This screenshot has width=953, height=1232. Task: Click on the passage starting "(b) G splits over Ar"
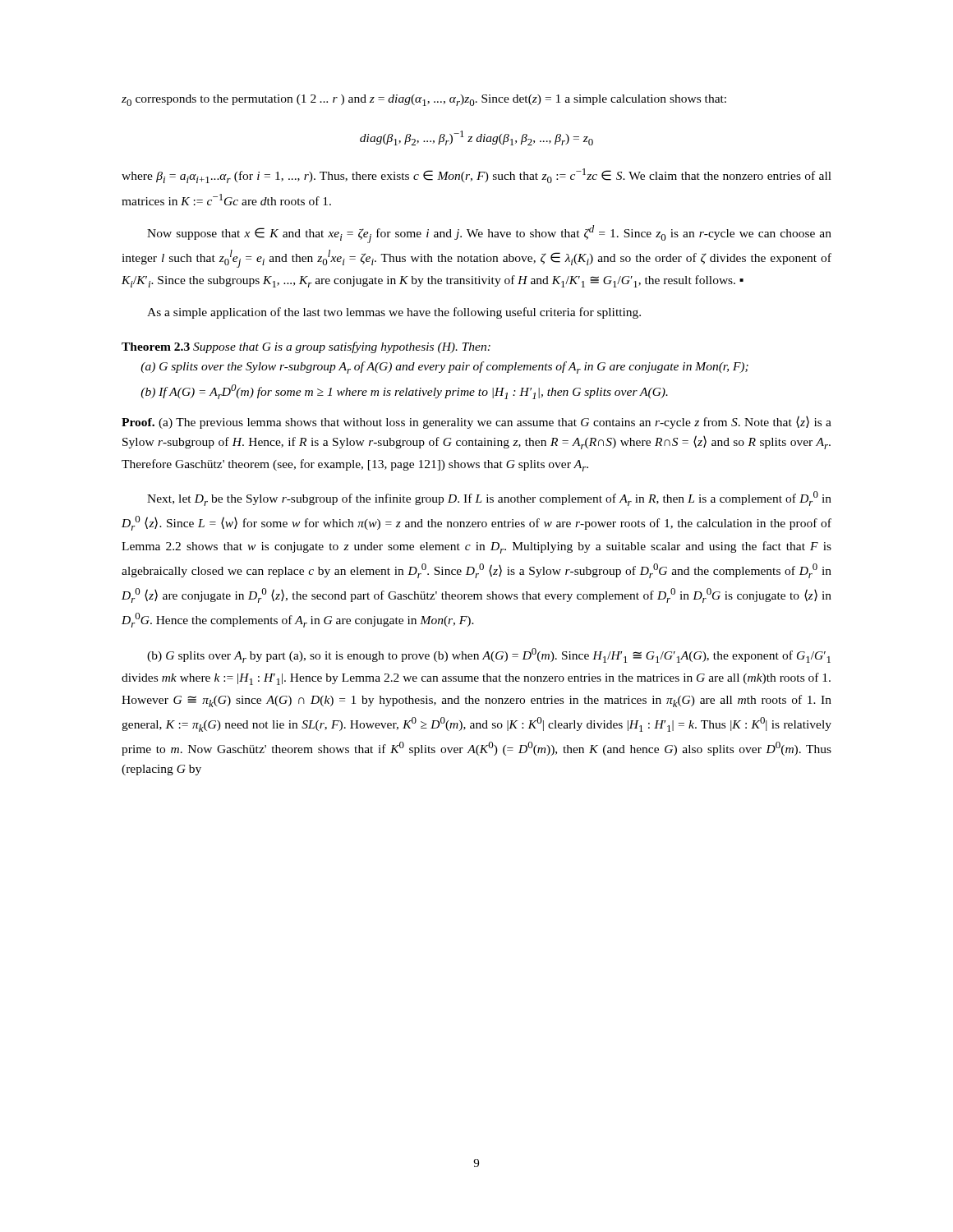coord(476,710)
